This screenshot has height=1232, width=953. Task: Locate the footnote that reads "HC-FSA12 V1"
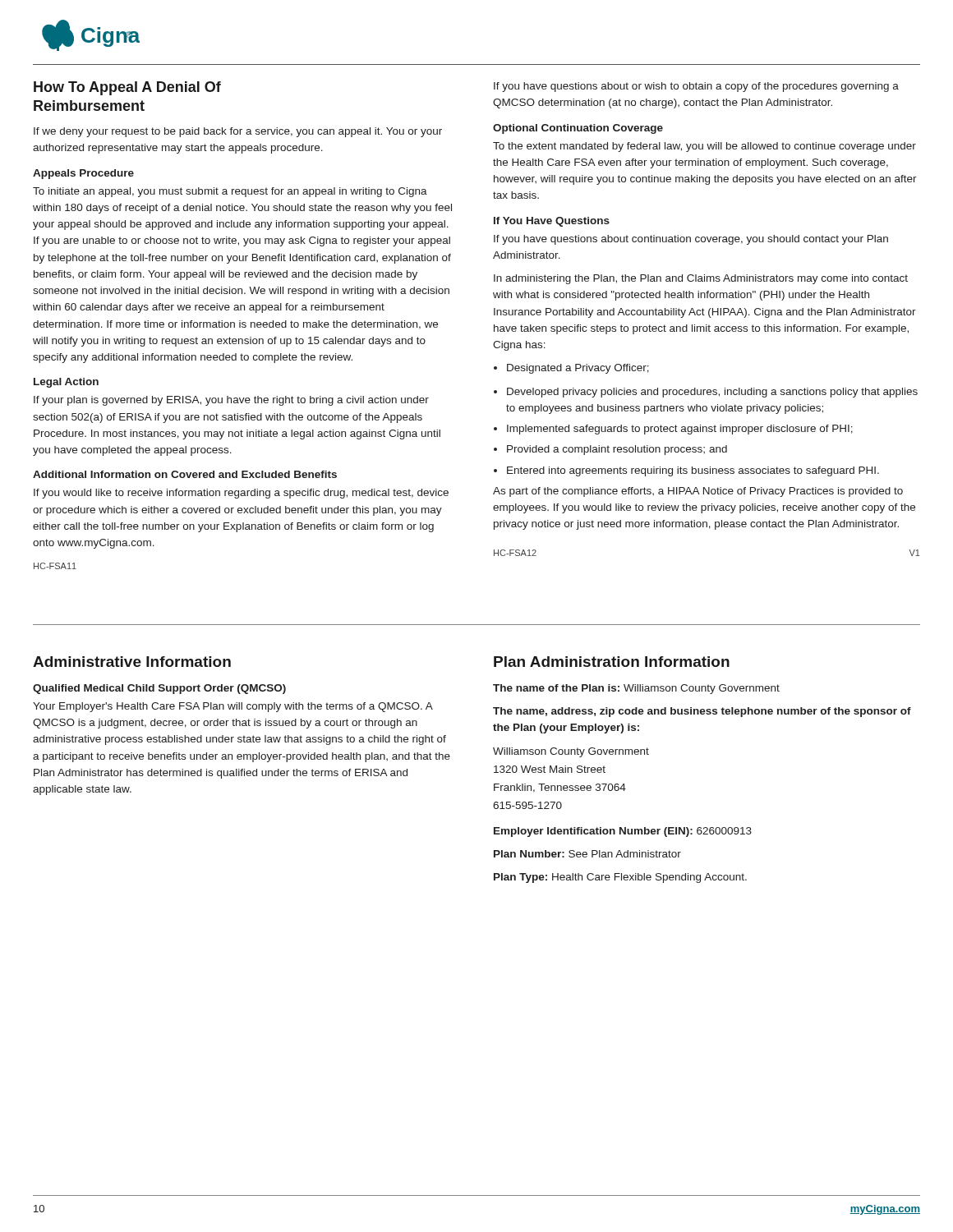[x=511, y=553]
